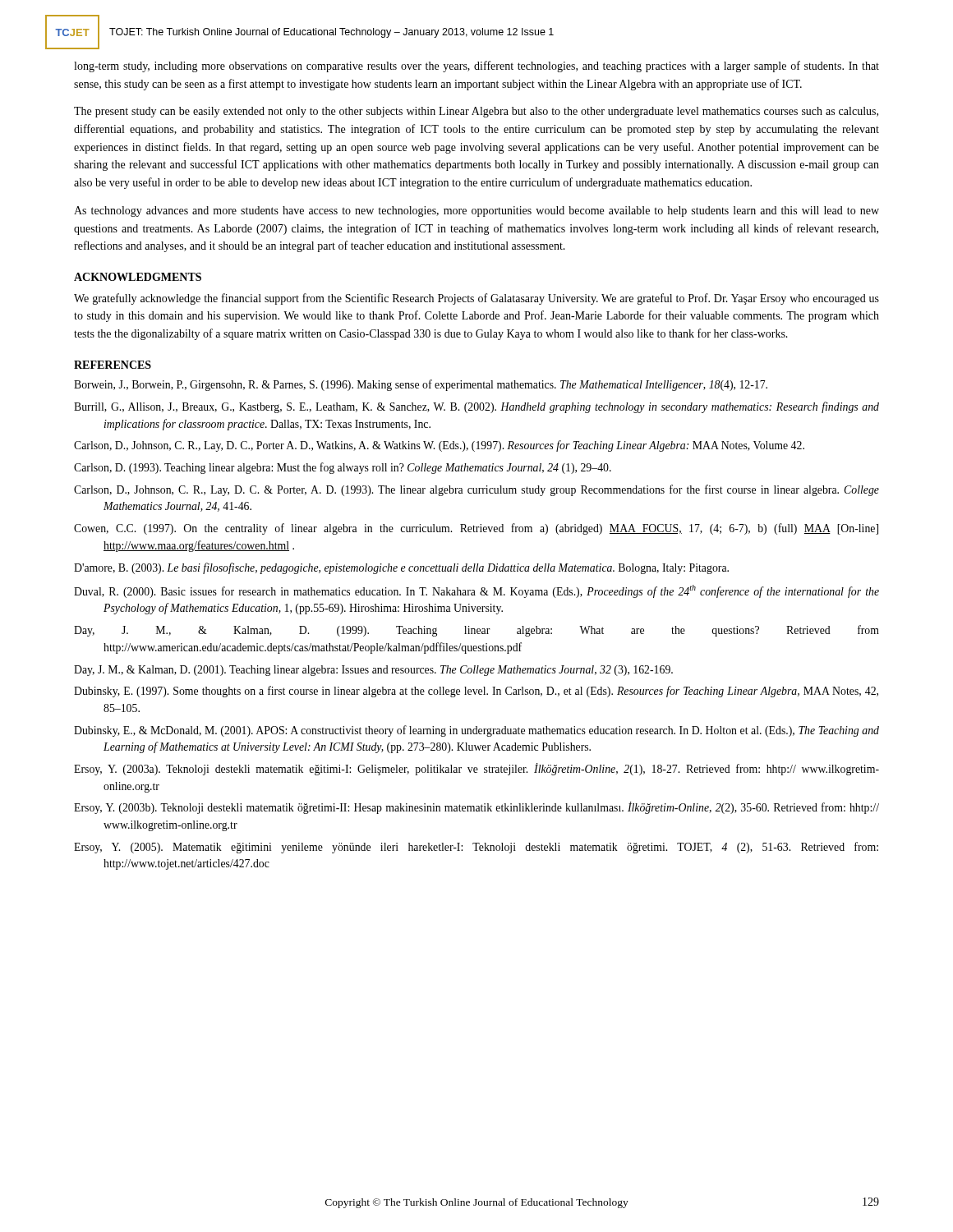Locate the list item with the text "Borwein, J., Borwein,"
Image resolution: width=953 pixels, height=1232 pixels.
pyautogui.click(x=421, y=385)
